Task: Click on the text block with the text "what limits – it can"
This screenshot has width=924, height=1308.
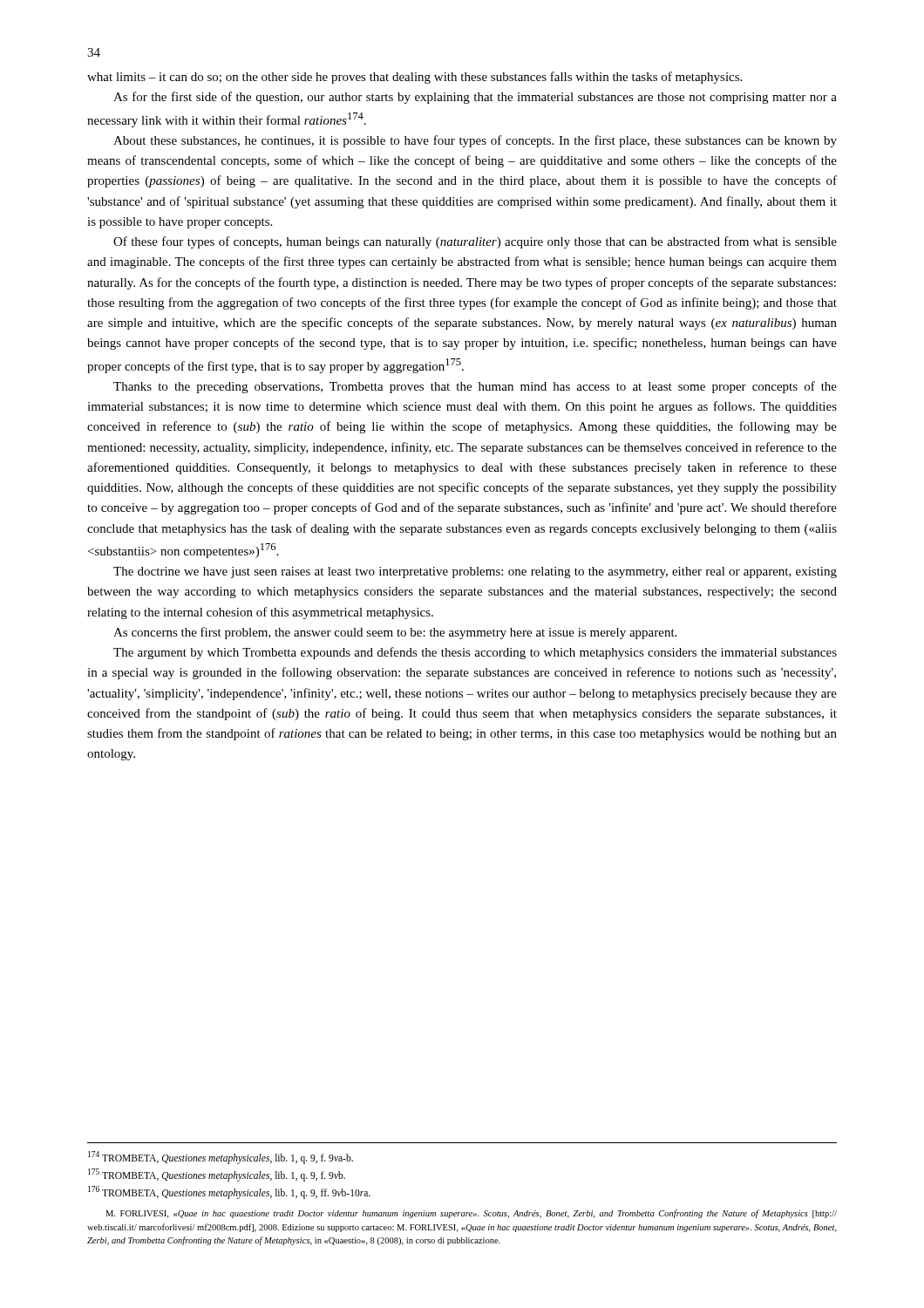Action: point(462,77)
